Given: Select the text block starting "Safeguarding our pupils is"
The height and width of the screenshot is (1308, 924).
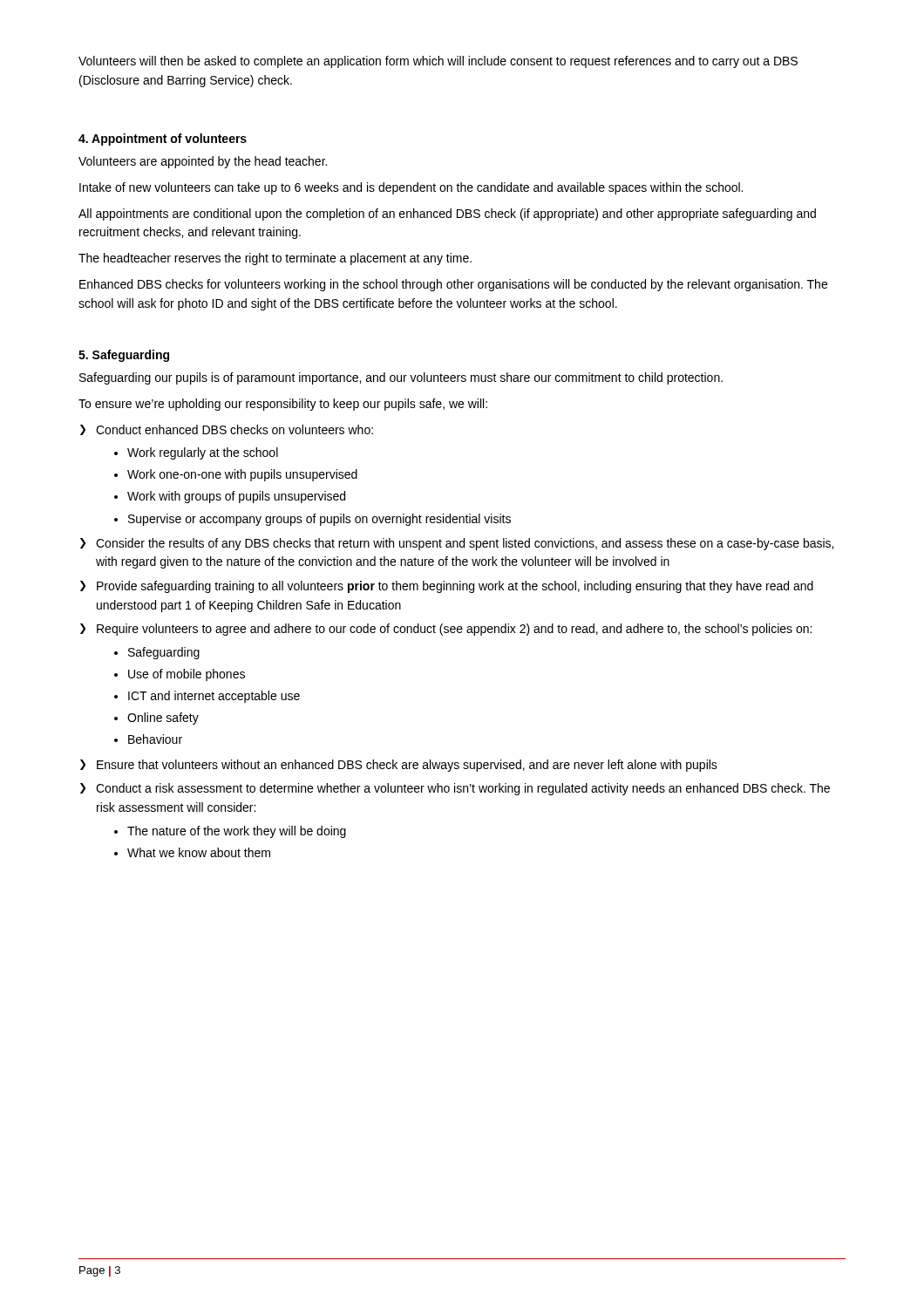Looking at the screenshot, I should tap(401, 378).
